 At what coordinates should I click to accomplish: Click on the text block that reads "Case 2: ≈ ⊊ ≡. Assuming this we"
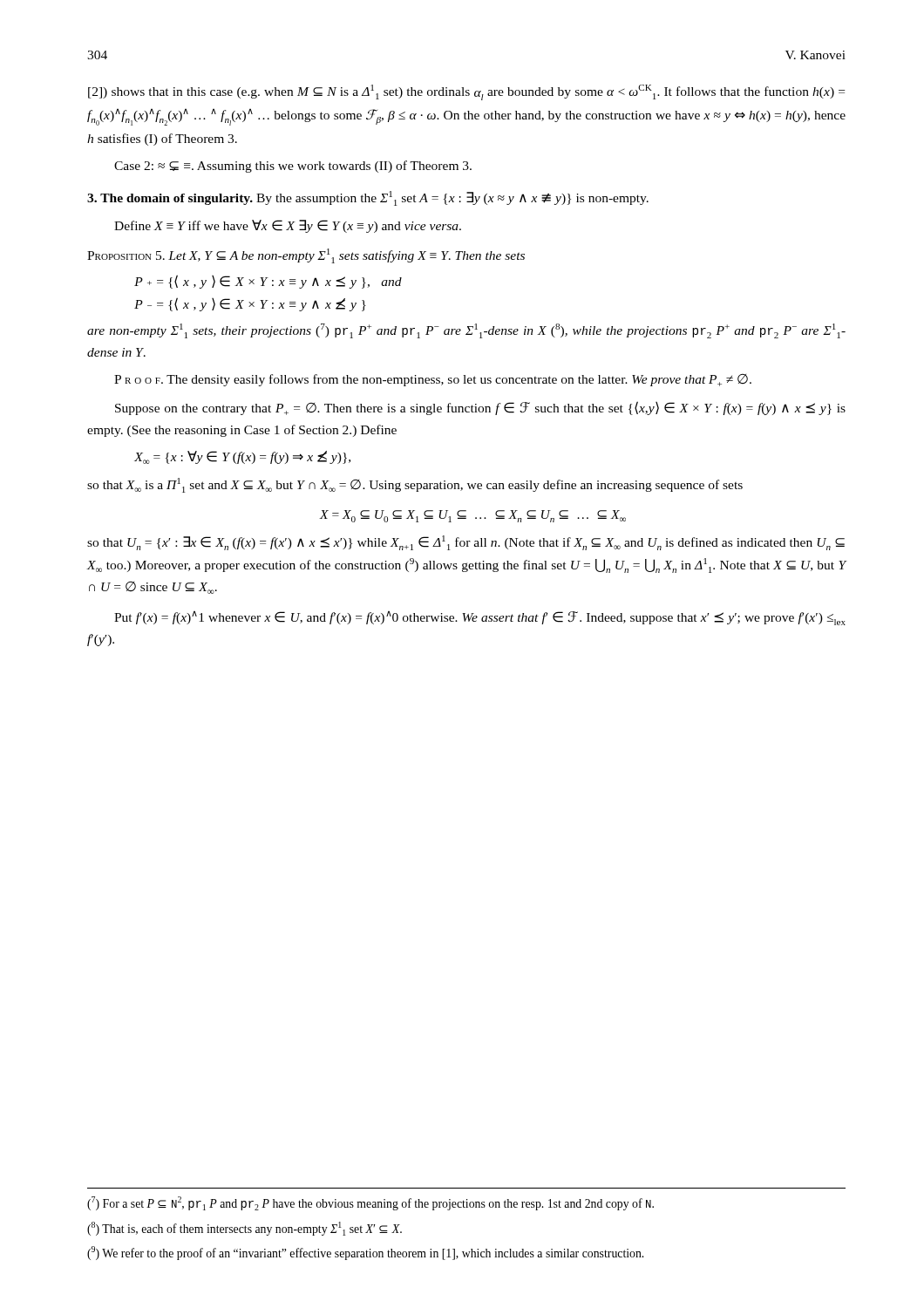pos(293,166)
